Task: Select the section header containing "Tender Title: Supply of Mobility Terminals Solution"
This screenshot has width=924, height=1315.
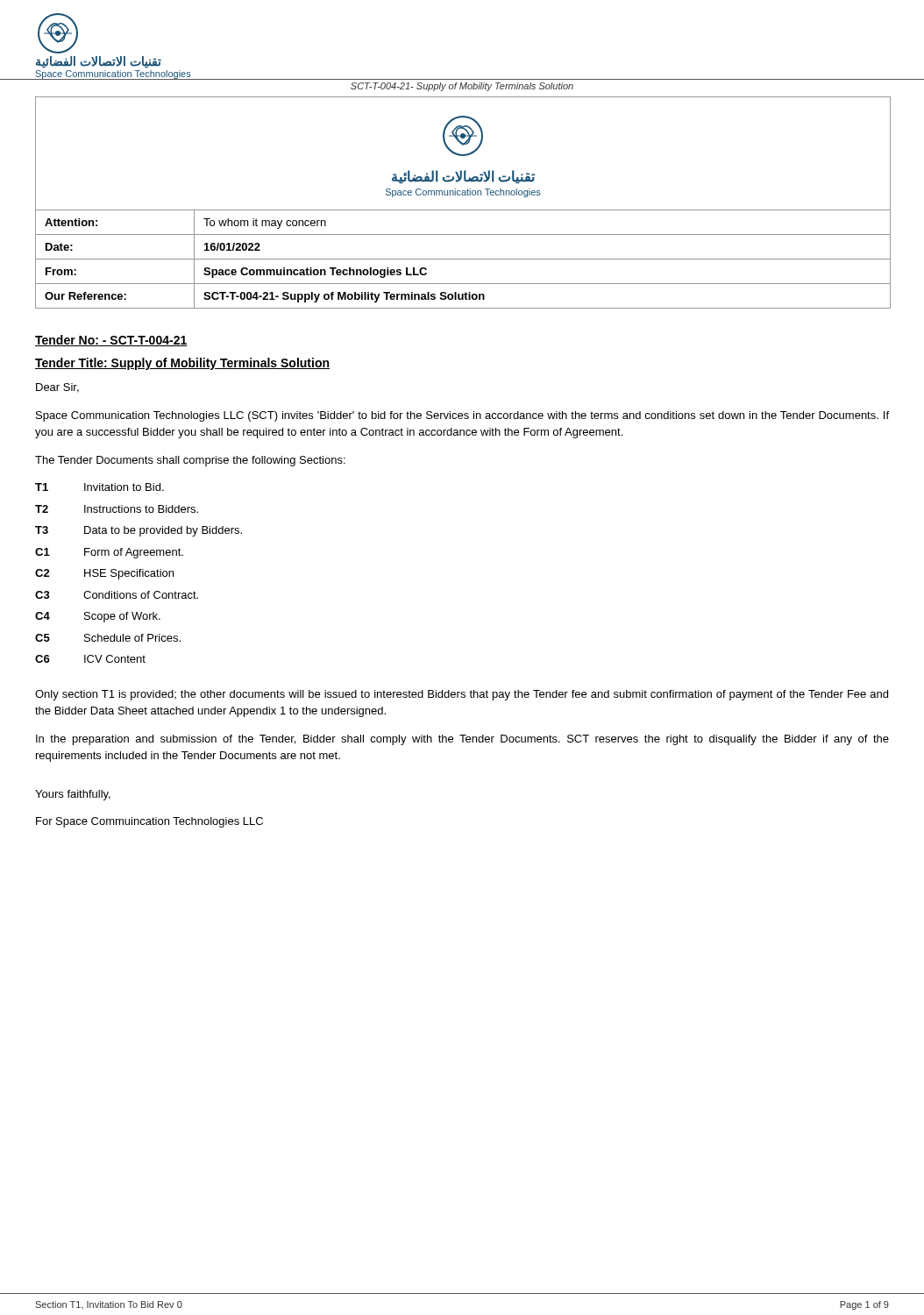Action: (182, 363)
